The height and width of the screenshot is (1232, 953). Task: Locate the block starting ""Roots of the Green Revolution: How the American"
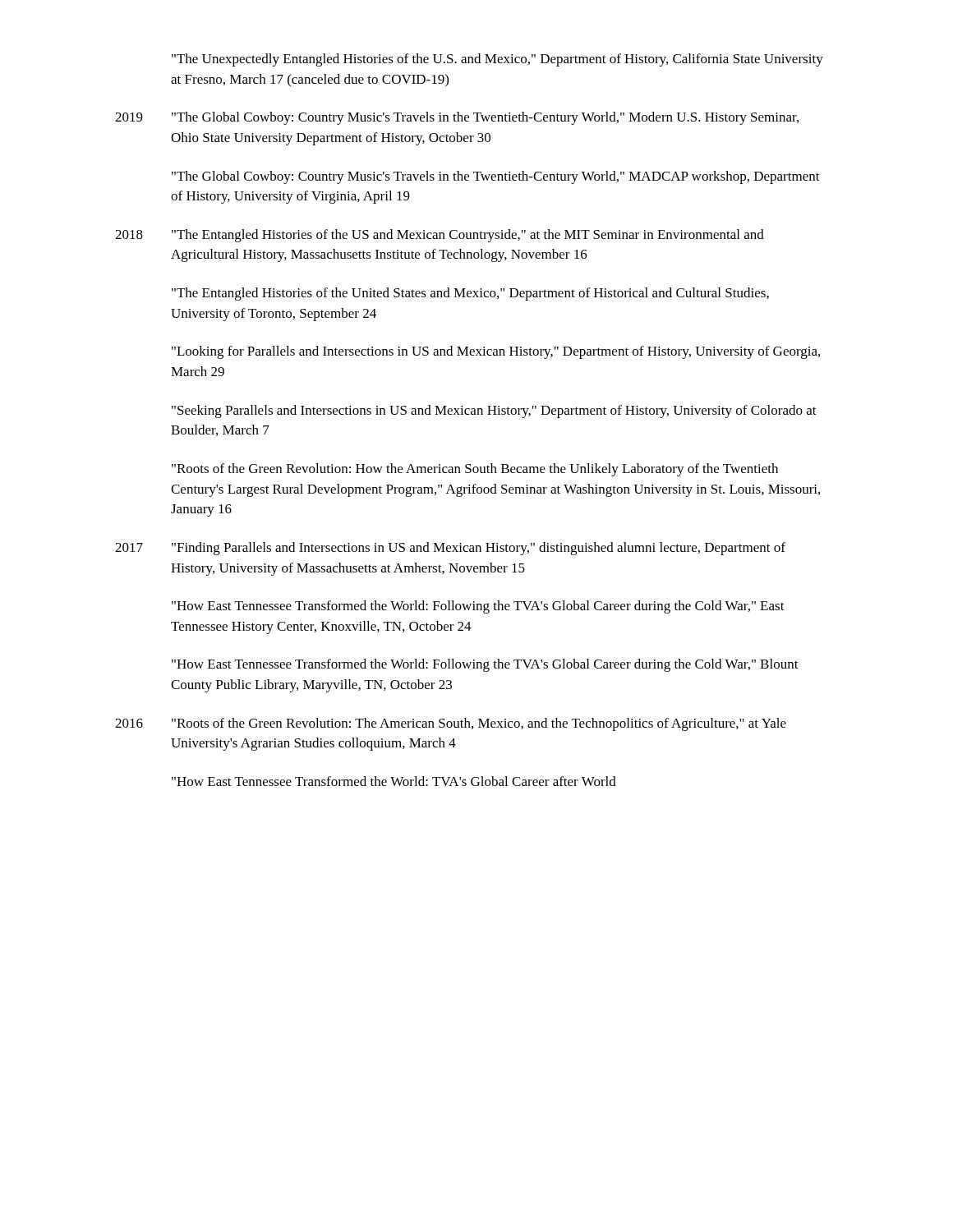click(x=472, y=489)
